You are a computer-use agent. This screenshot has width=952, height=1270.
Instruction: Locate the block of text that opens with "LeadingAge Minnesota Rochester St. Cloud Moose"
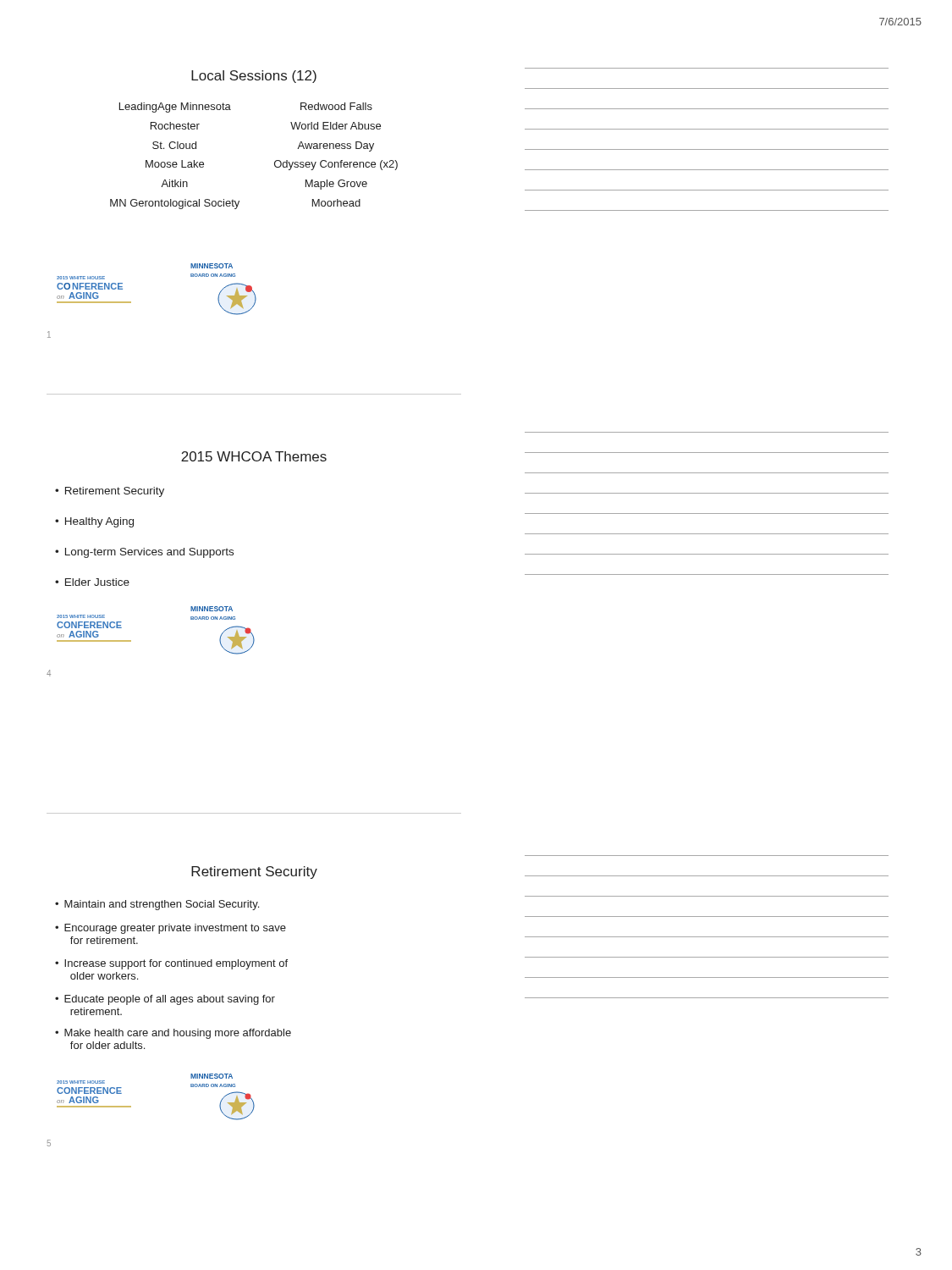coord(174,107)
